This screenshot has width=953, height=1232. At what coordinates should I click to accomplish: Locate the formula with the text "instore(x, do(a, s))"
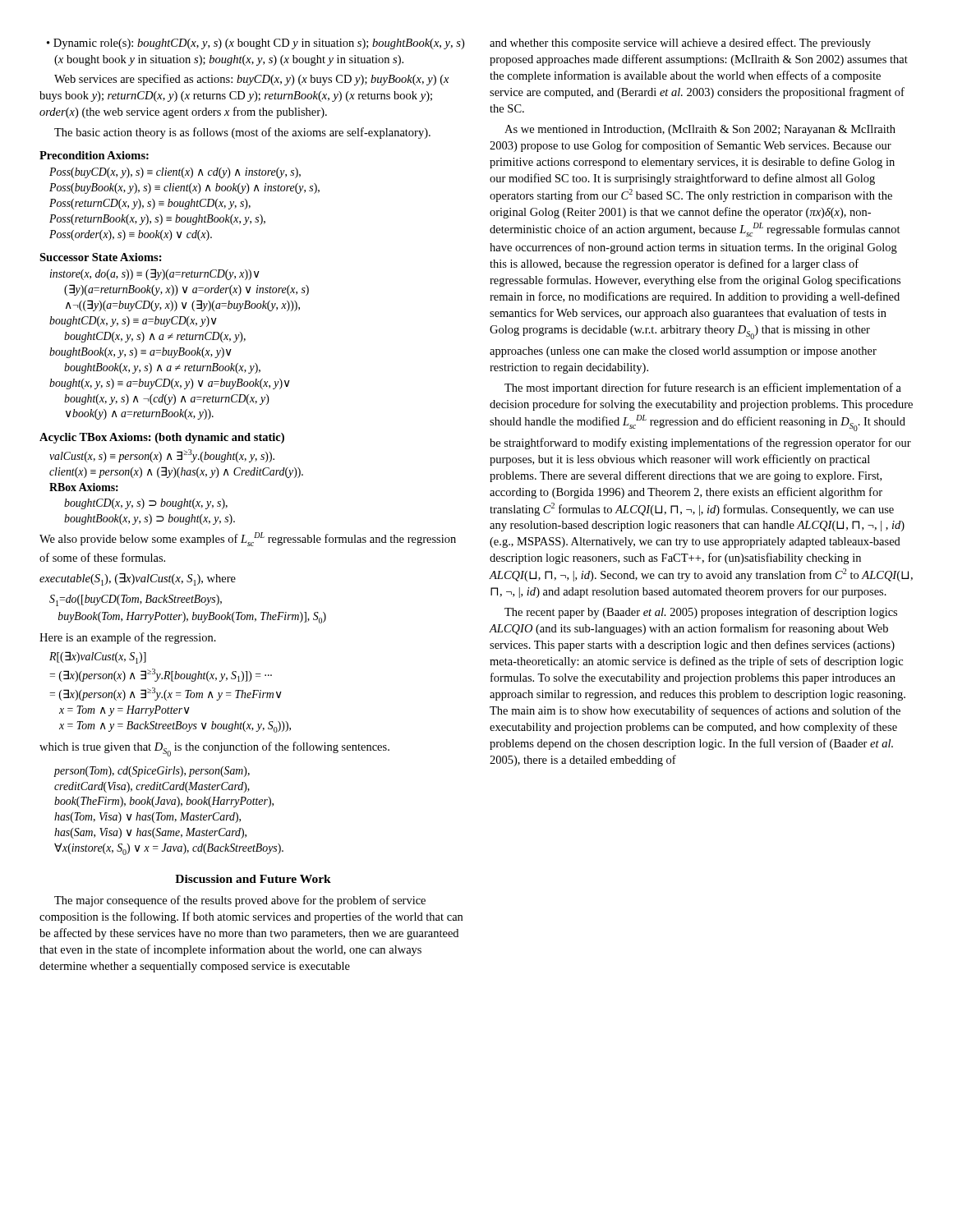(253, 345)
